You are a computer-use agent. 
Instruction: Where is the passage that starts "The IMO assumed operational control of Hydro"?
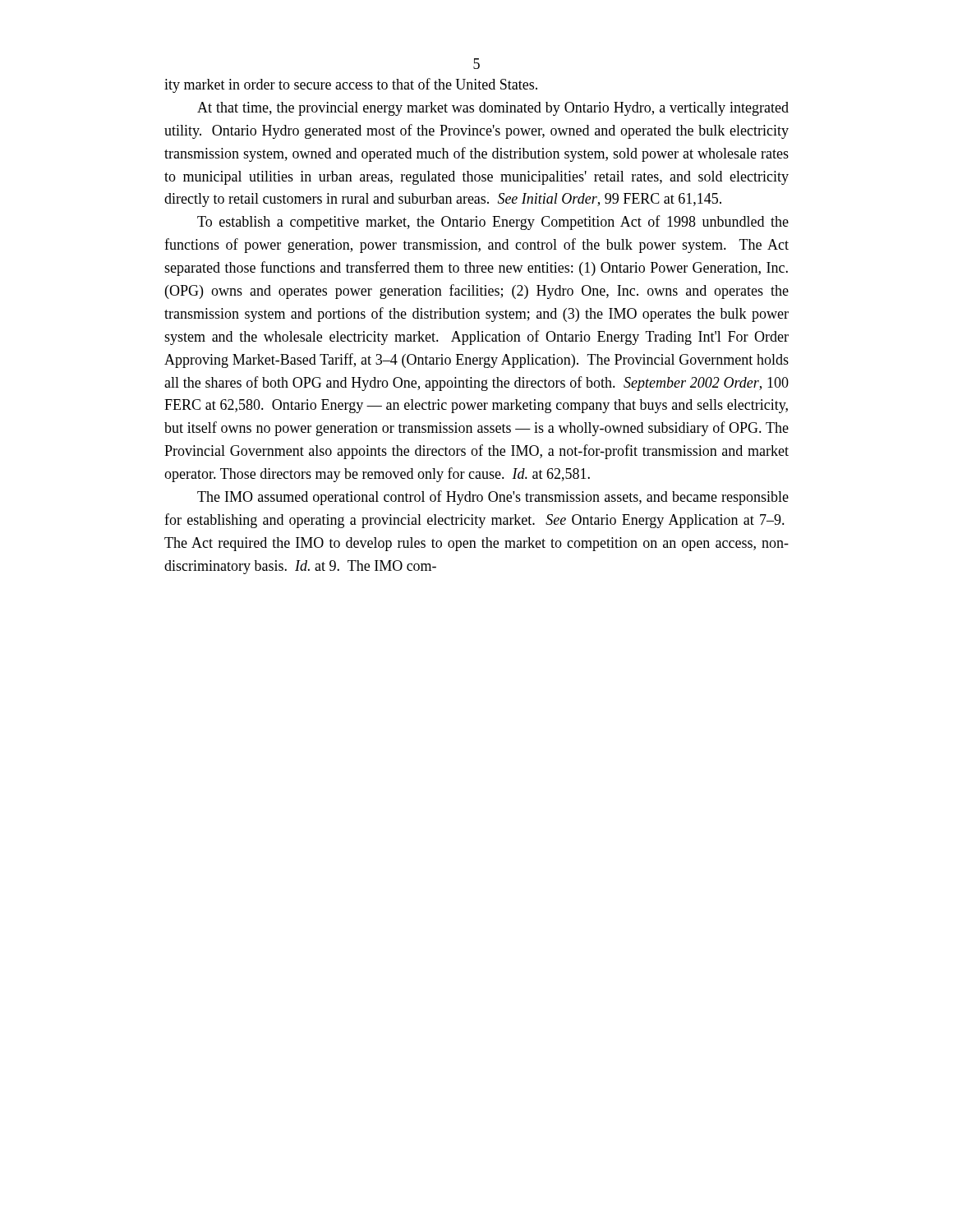tap(476, 532)
